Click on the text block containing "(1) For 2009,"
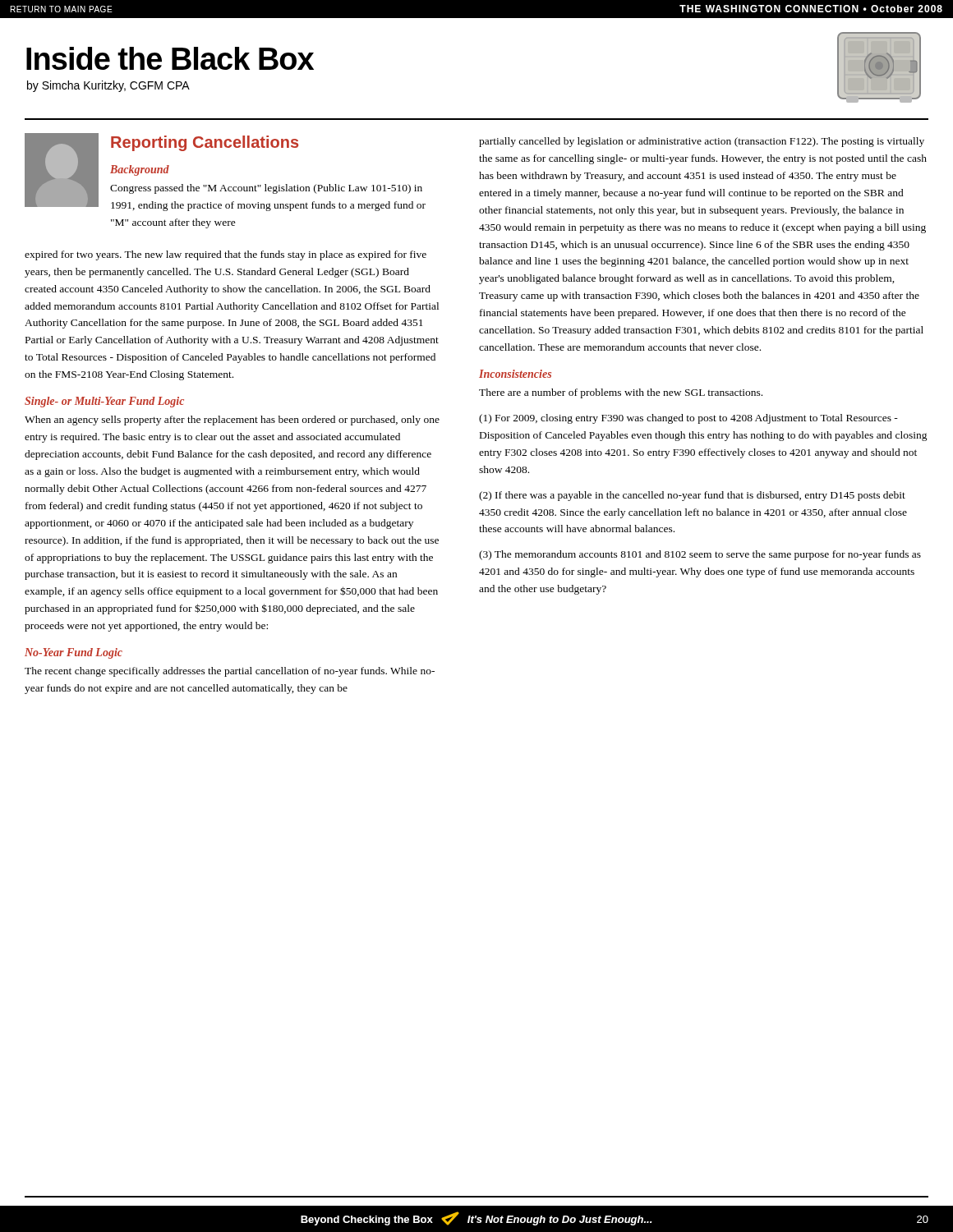The height and width of the screenshot is (1232, 953). coord(704,444)
